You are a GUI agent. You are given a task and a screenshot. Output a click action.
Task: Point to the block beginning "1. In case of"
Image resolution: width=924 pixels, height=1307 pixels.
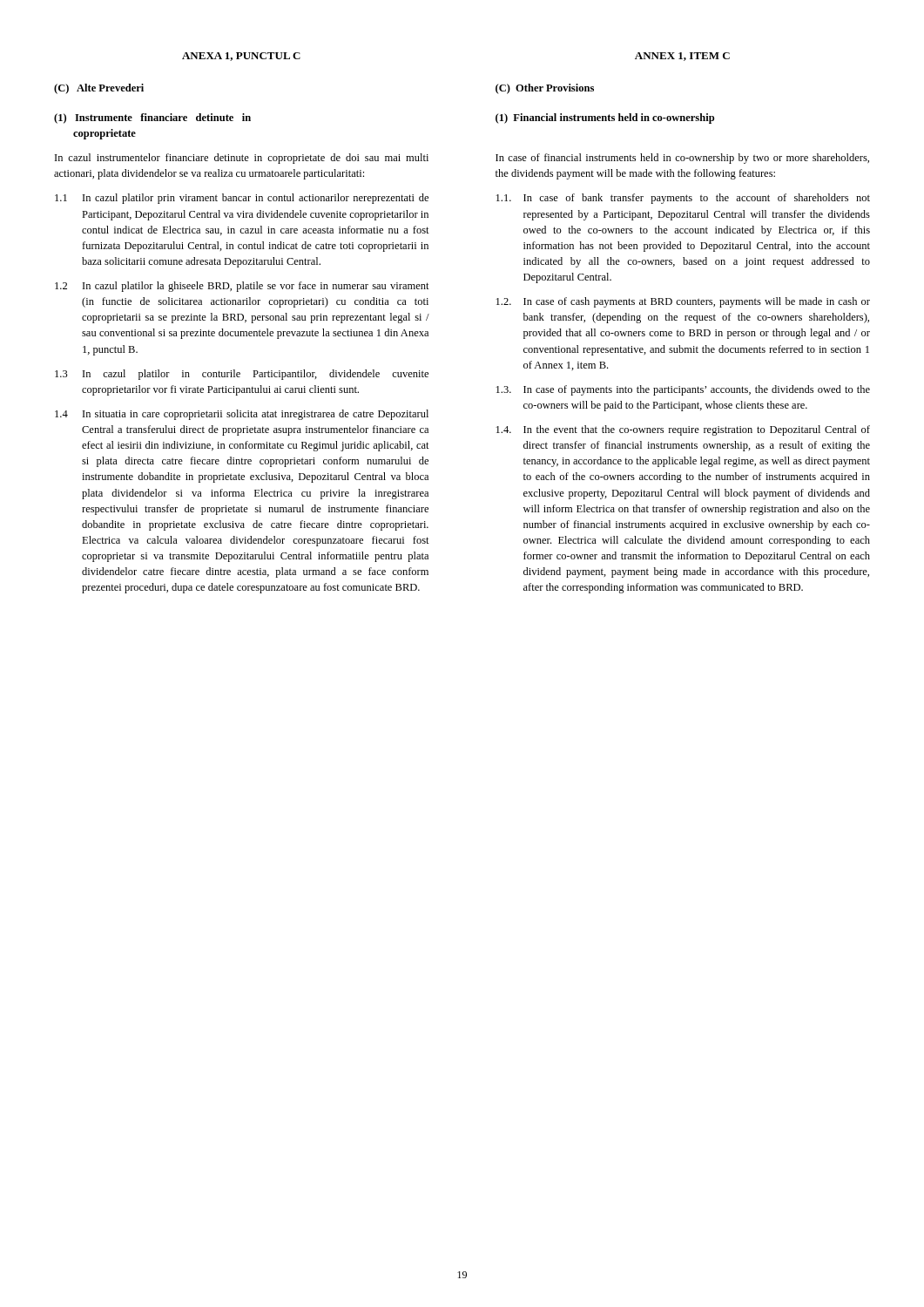click(683, 238)
